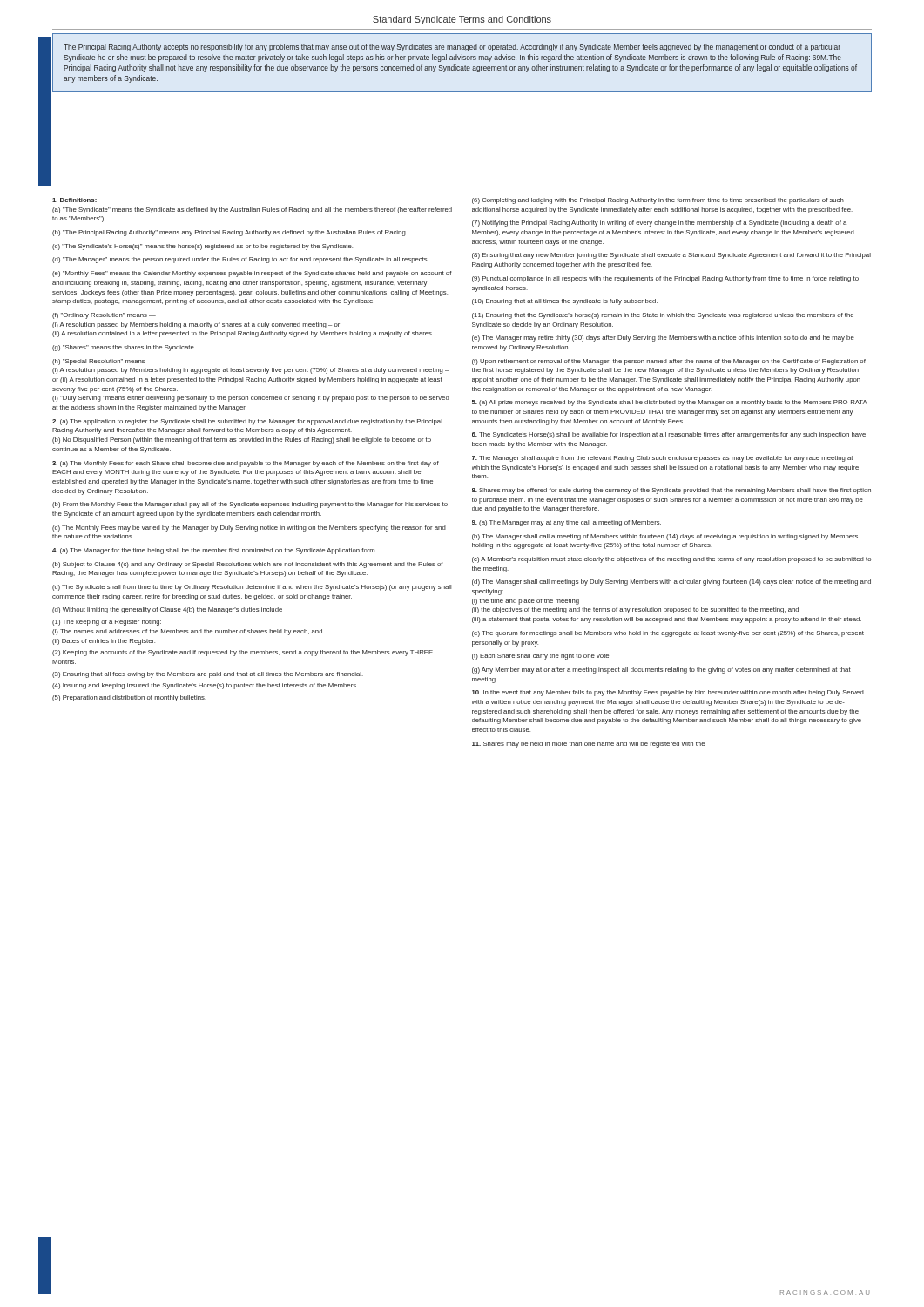Find the text starting "(10) Ensuring that at all times the syndicate"
This screenshot has width=924, height=1307.
coord(565,301)
